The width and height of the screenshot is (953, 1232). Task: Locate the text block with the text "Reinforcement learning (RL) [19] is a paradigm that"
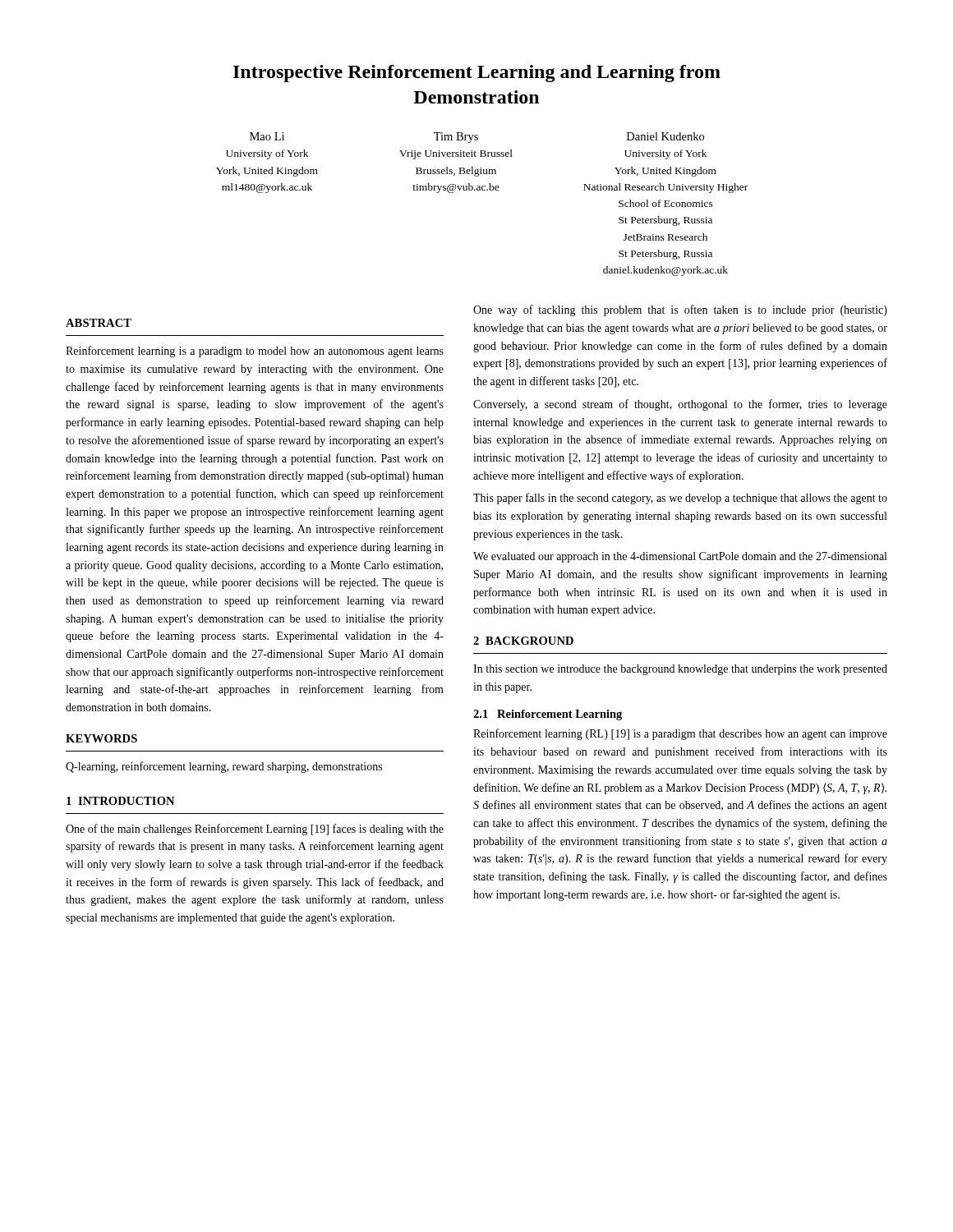(x=680, y=814)
